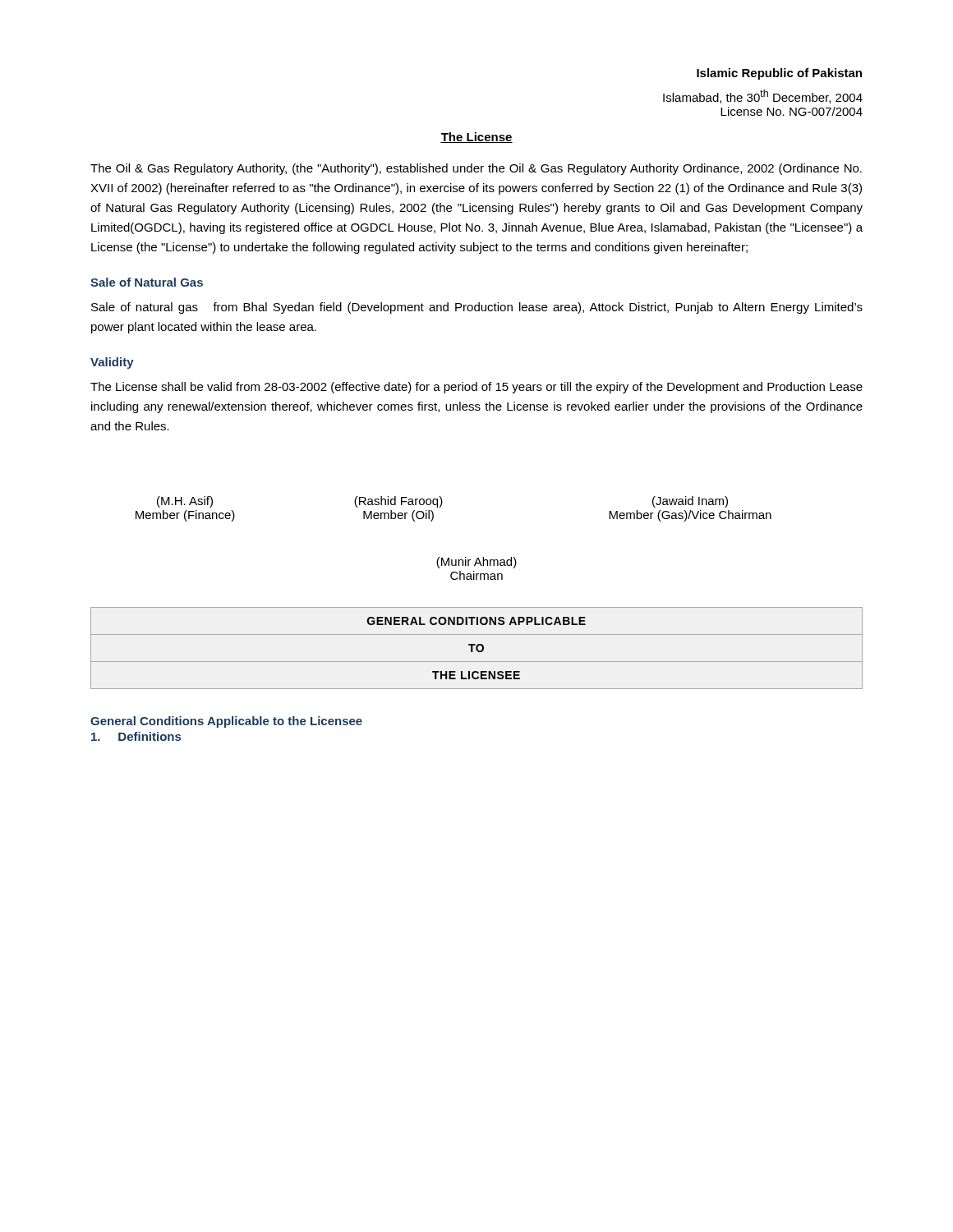Locate the block of text that opens with "Sale of natural gas from"
Image resolution: width=953 pixels, height=1232 pixels.
coord(476,317)
